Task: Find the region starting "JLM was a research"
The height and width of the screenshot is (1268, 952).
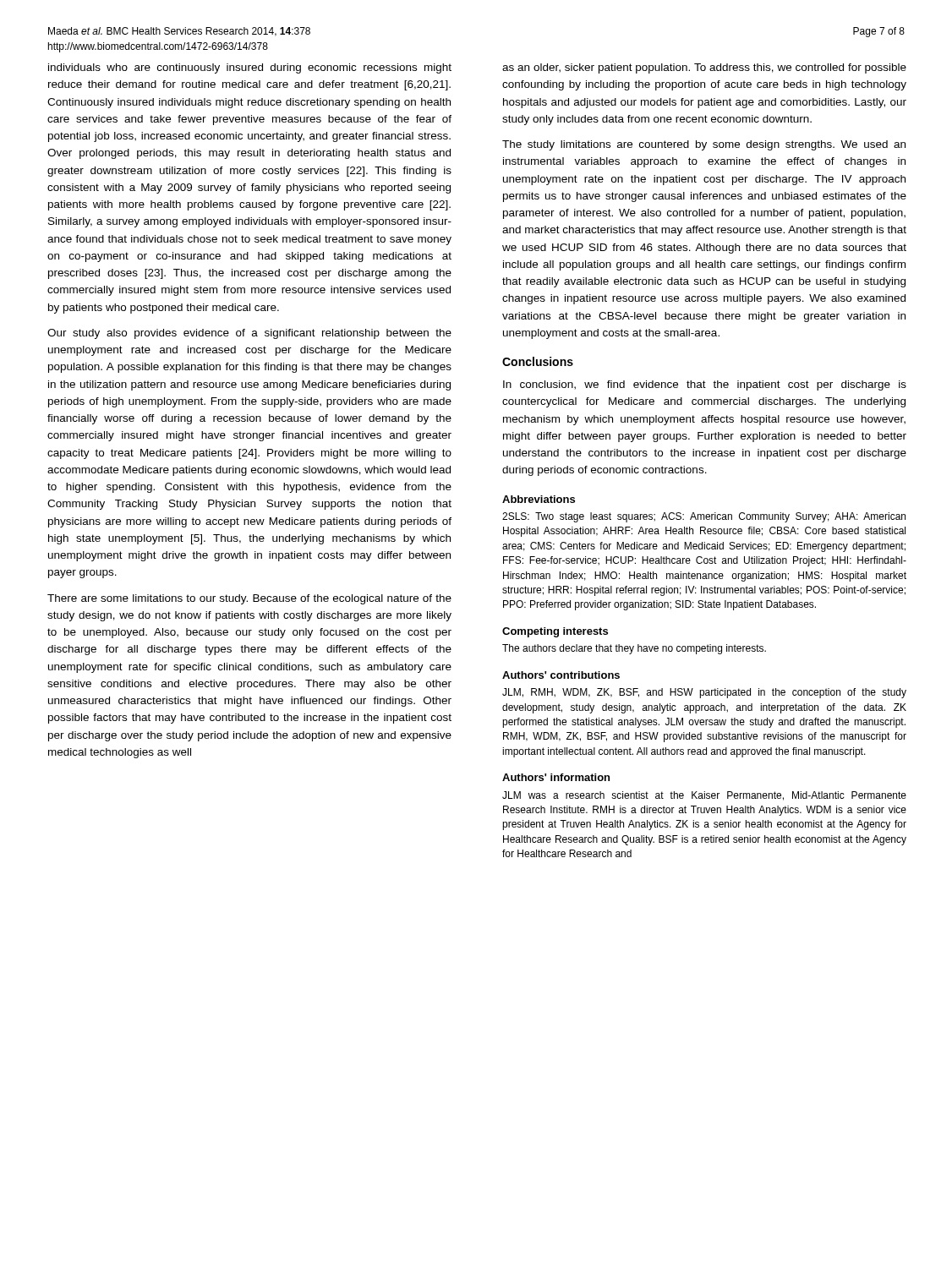Action: 704,825
